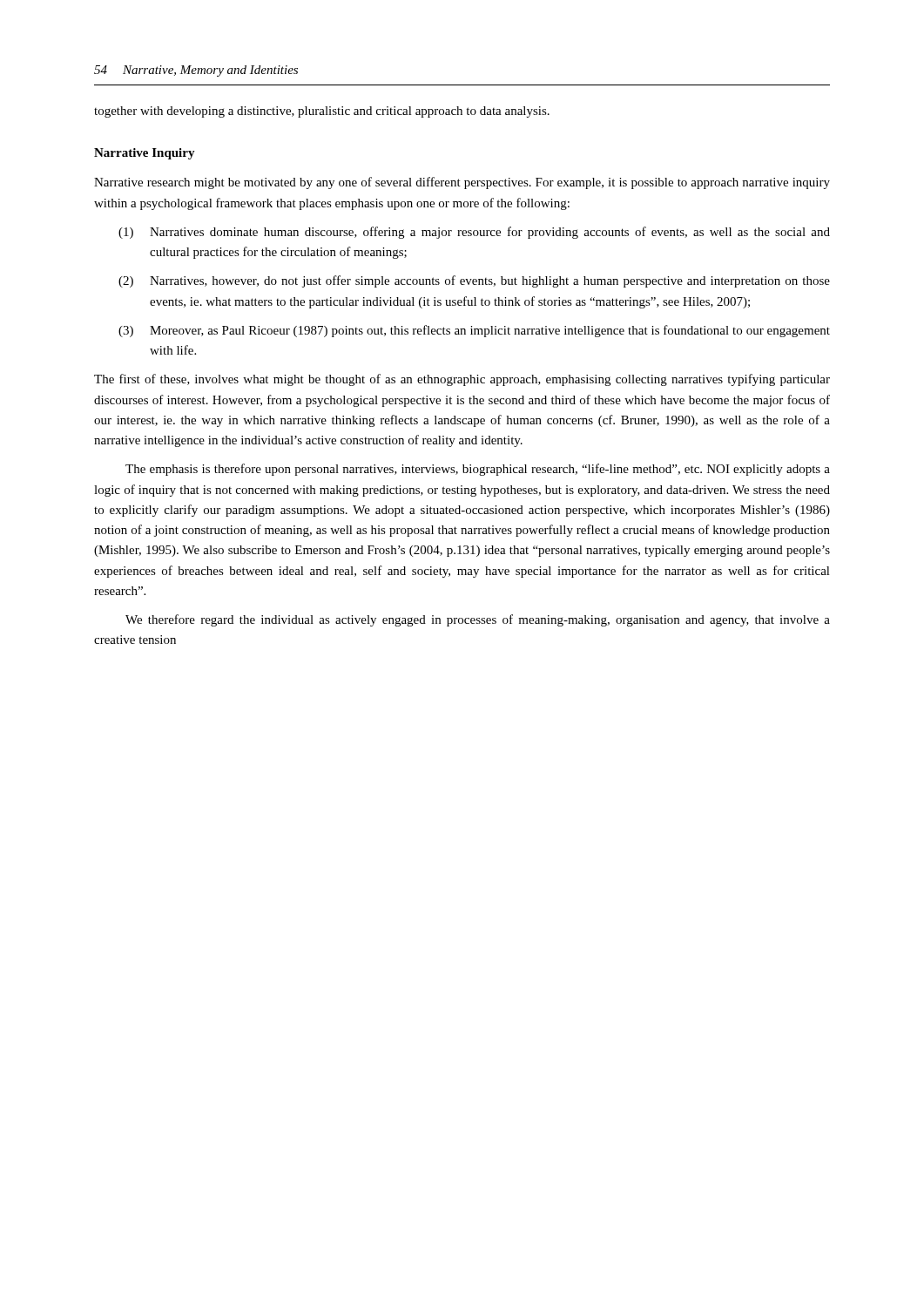Screen dimensions: 1307x924
Task: Locate the list item that reads "(3) Moreover, as Paul"
Action: [474, 341]
